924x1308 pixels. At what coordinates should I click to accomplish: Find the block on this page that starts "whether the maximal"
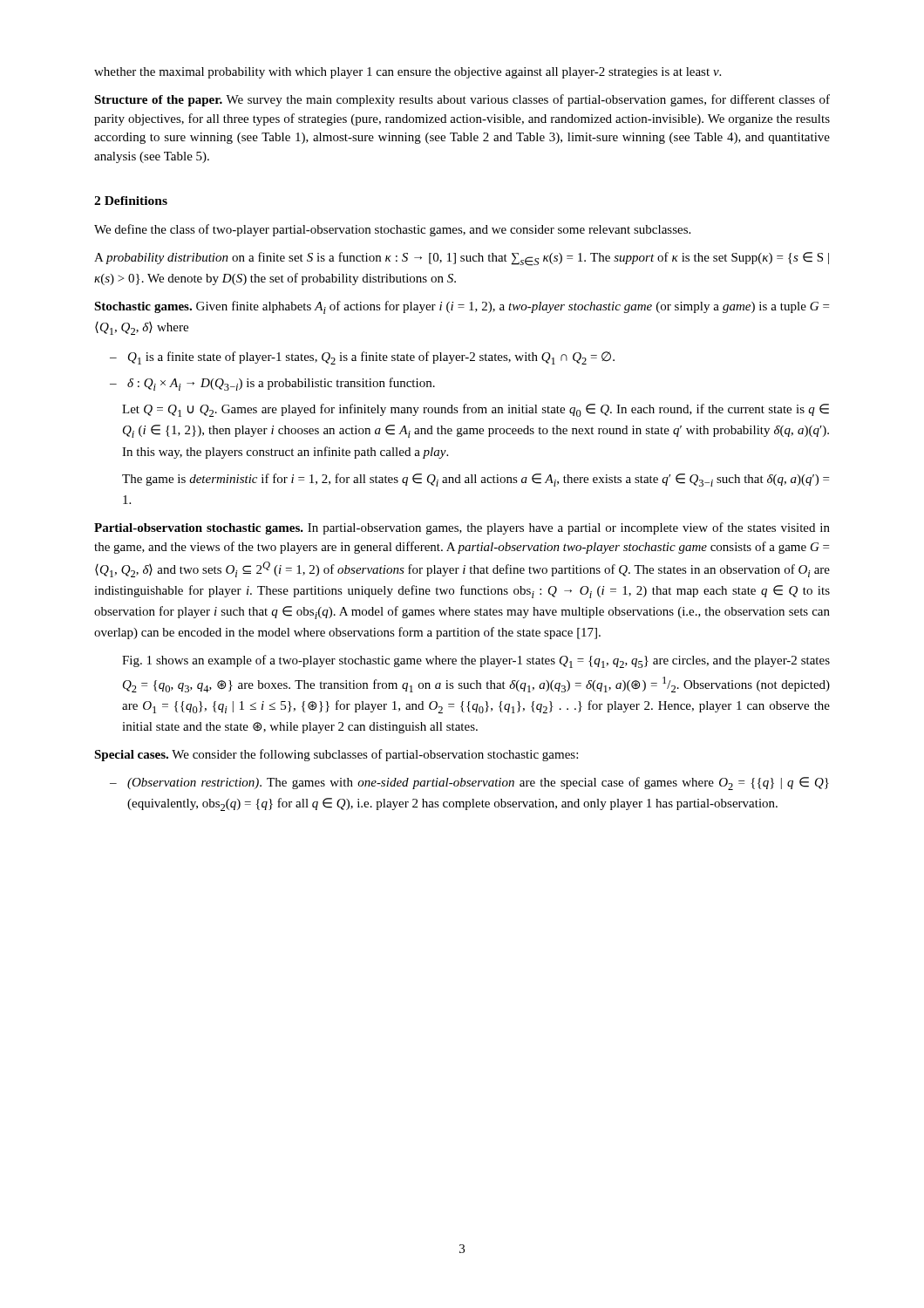[x=462, y=72]
